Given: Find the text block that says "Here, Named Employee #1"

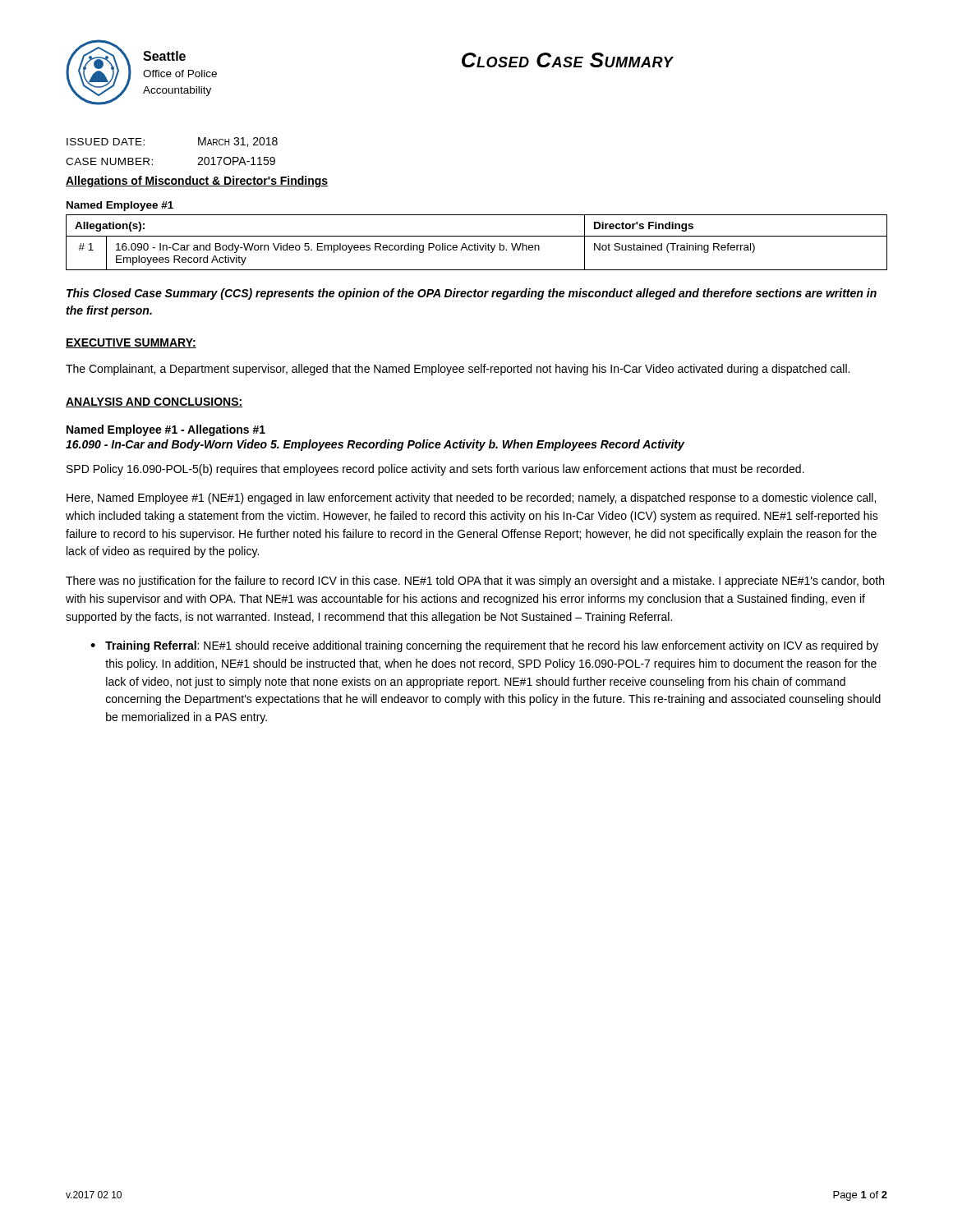Looking at the screenshot, I should [x=472, y=525].
